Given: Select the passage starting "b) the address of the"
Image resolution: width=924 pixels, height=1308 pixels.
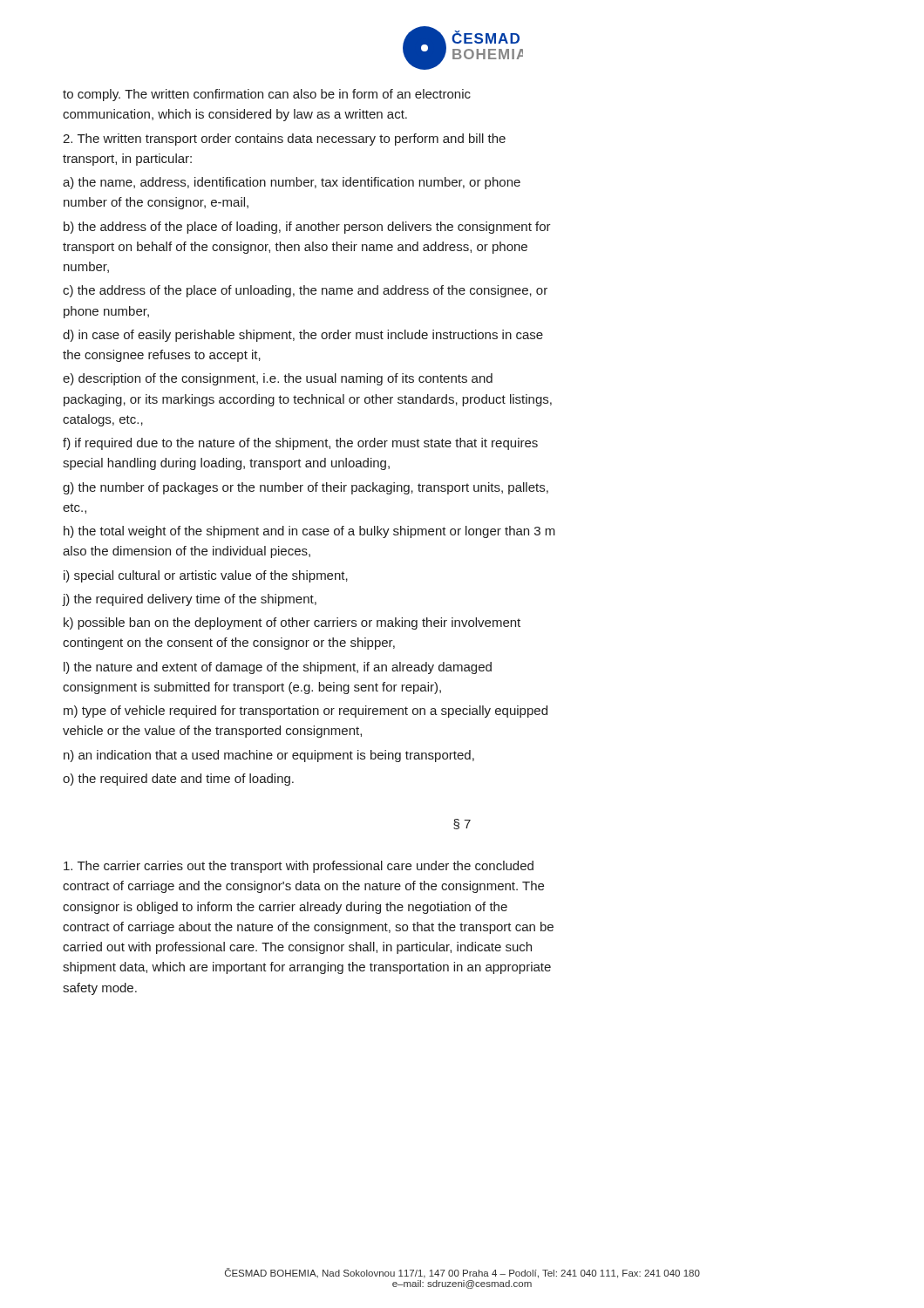Looking at the screenshot, I should pyautogui.click(x=462, y=246).
